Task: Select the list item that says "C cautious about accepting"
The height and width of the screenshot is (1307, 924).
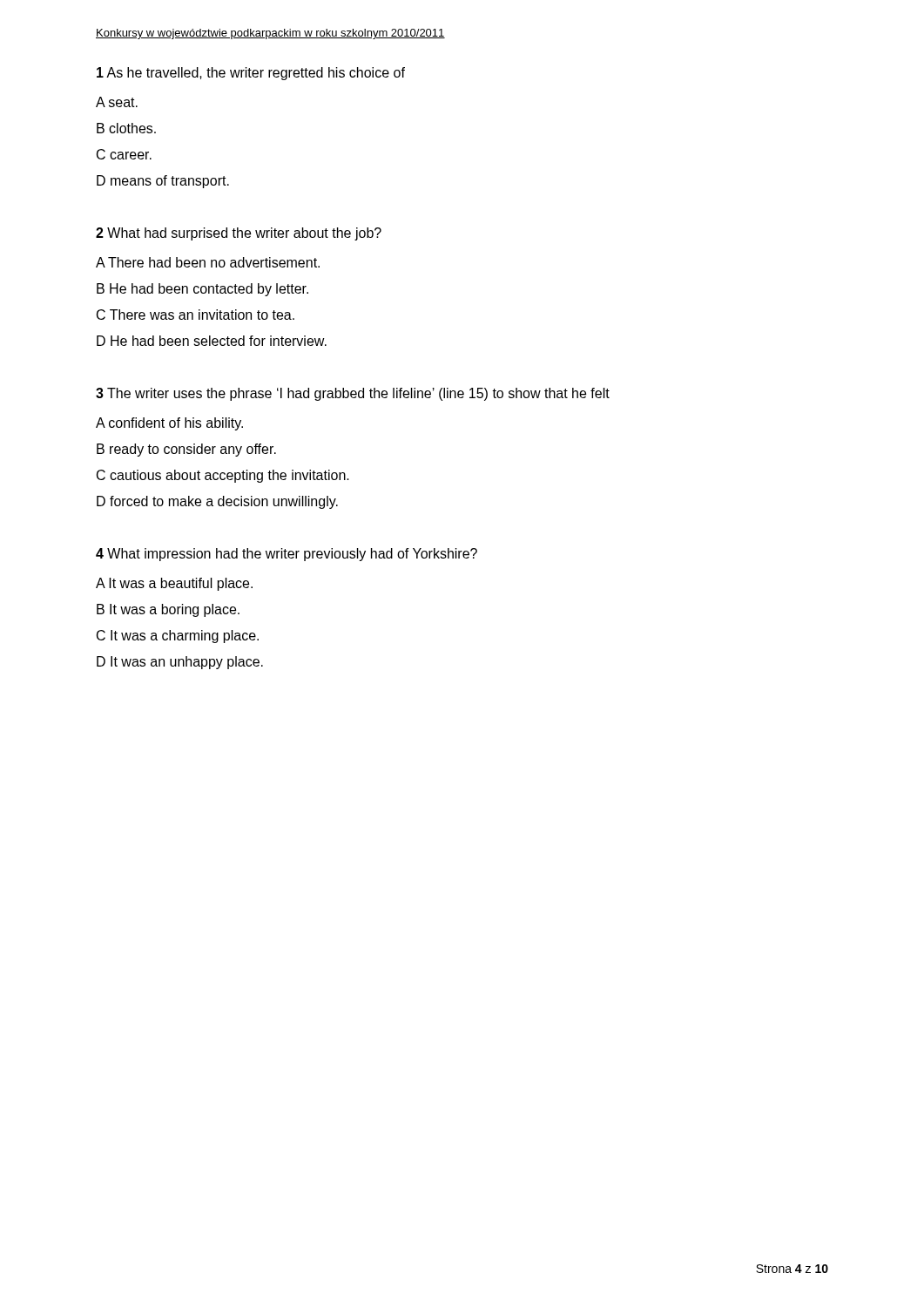Action: [x=223, y=475]
